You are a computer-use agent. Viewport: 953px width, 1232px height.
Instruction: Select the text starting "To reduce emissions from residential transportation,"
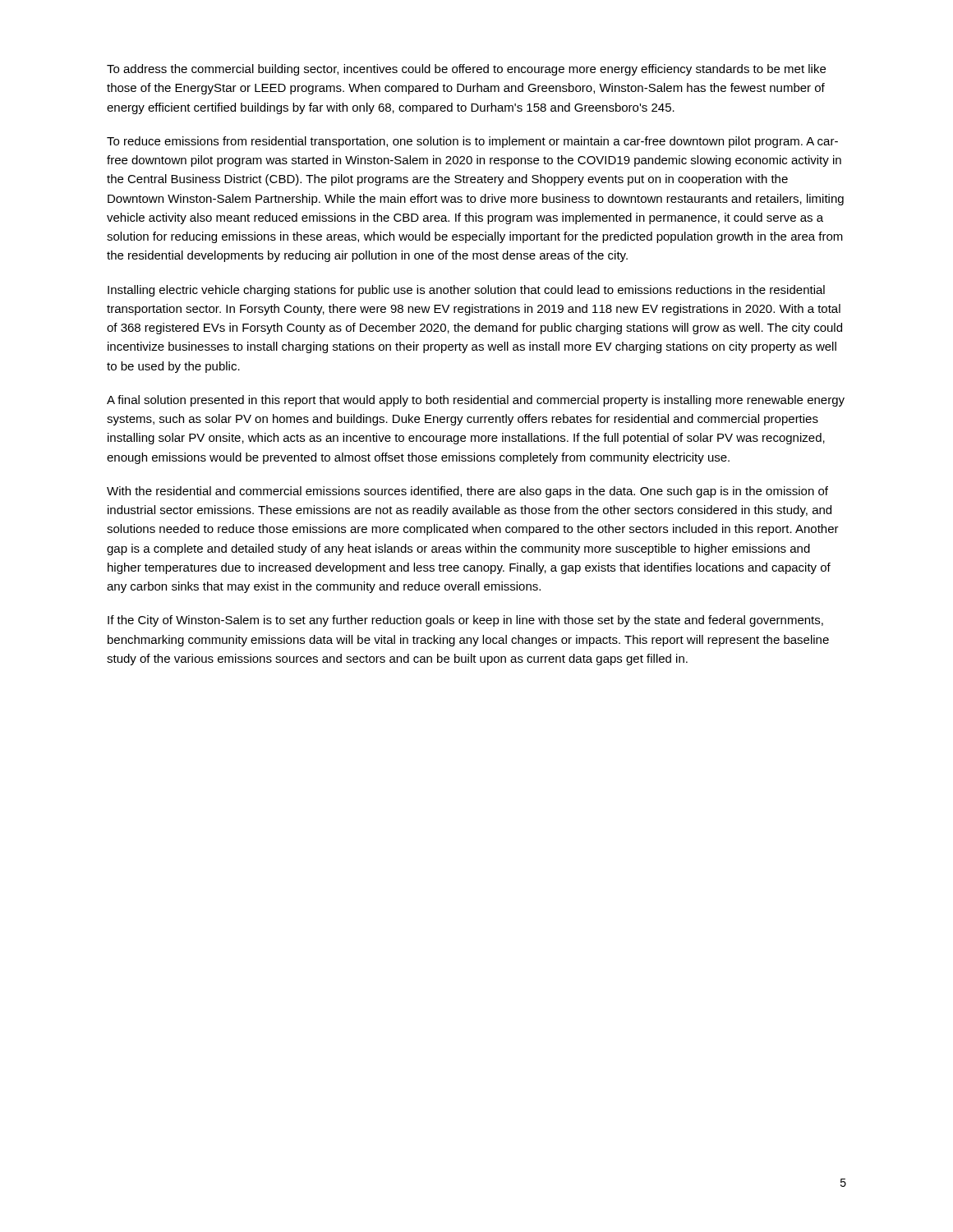coord(476,198)
